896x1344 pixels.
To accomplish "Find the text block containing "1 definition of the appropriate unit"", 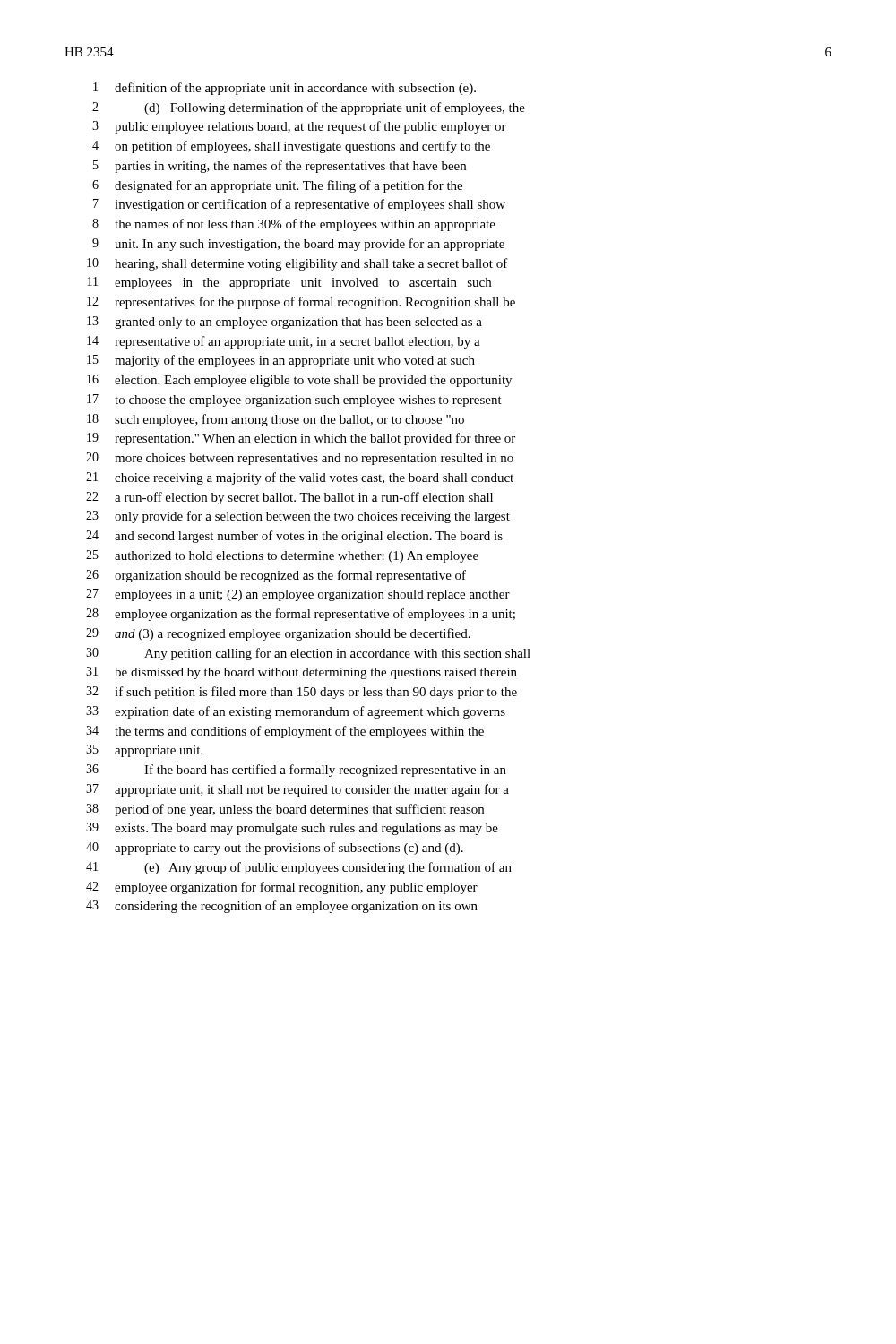I will tap(448, 498).
